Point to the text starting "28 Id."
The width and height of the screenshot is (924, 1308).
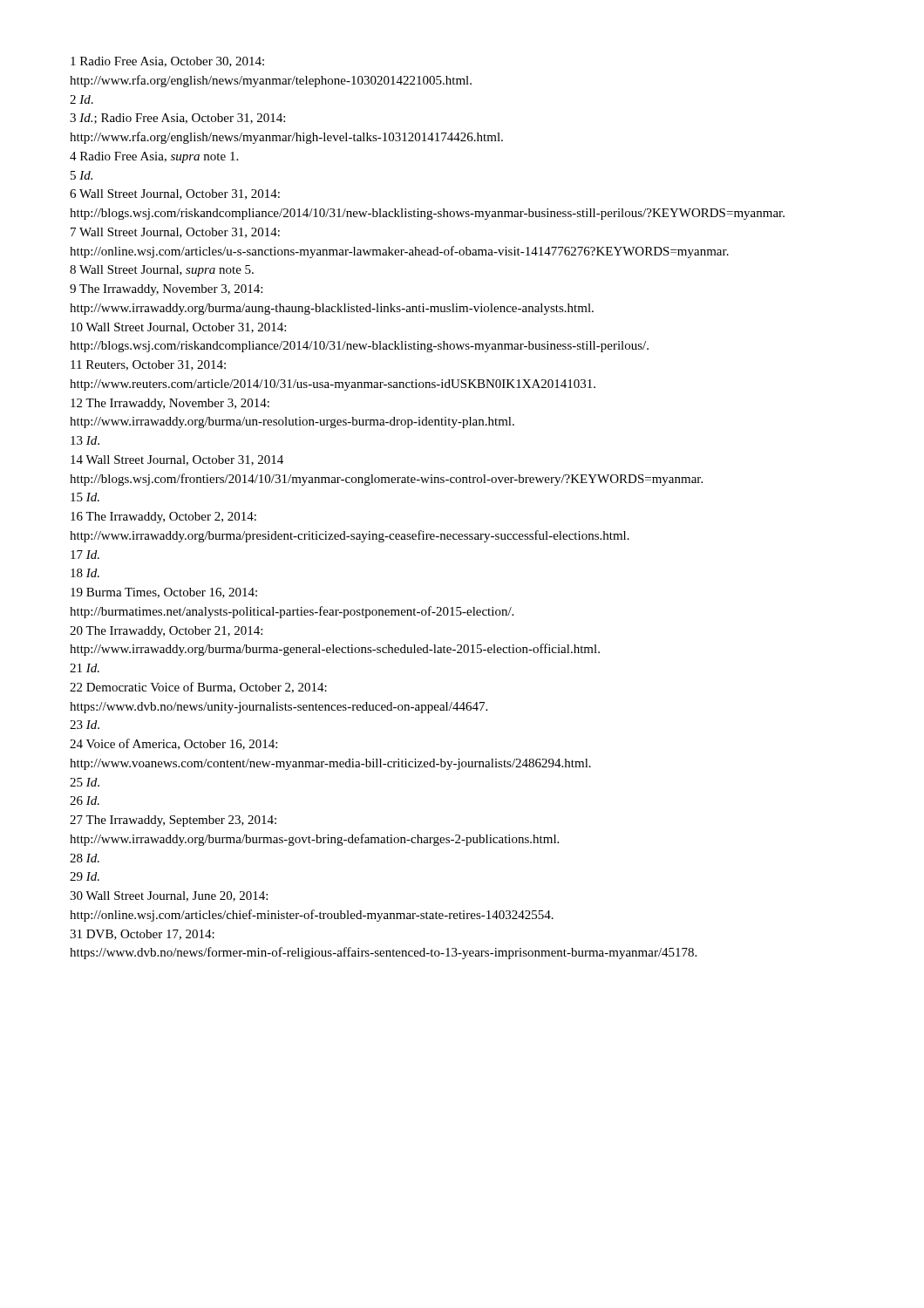pos(85,858)
